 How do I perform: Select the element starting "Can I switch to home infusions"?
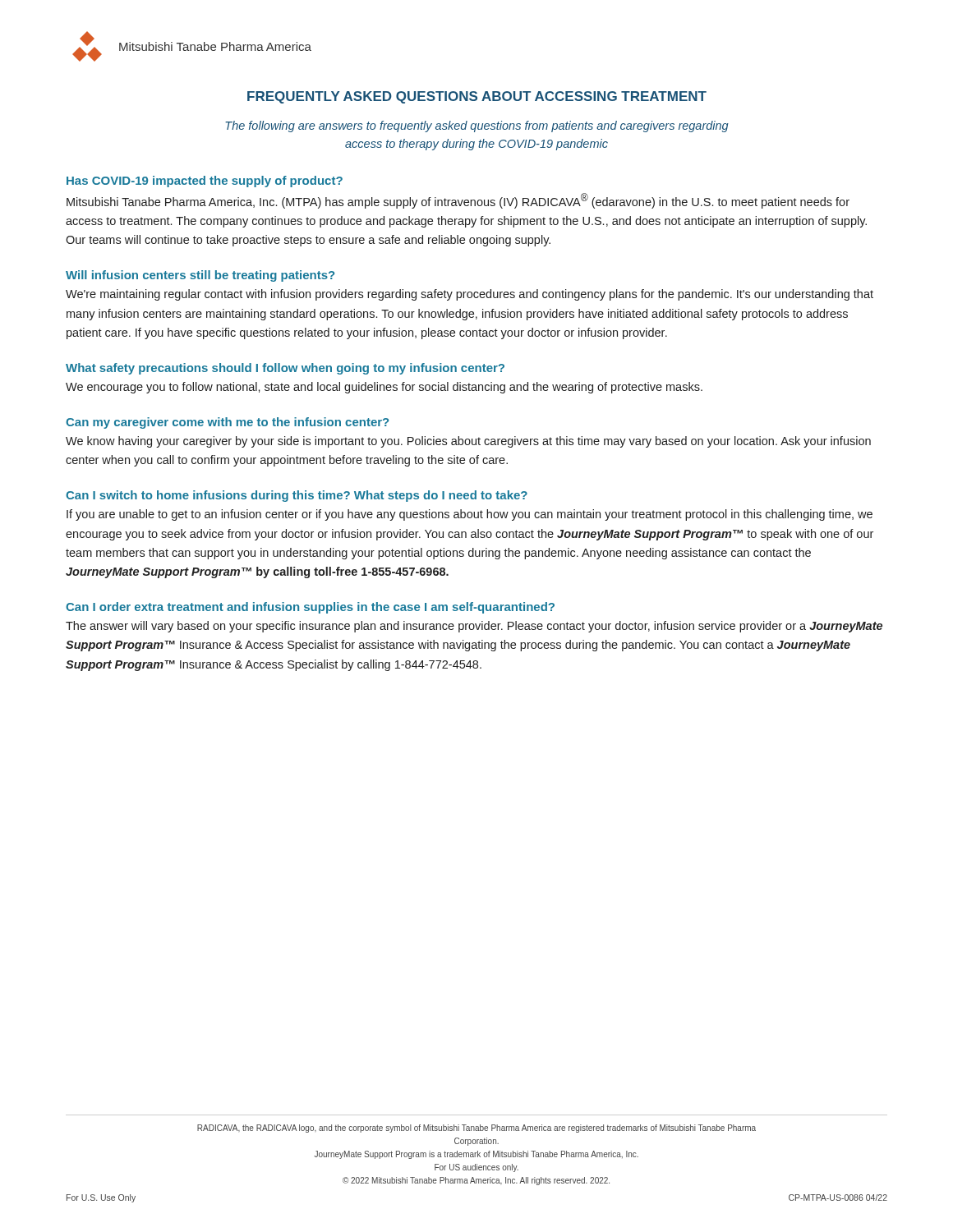(297, 495)
